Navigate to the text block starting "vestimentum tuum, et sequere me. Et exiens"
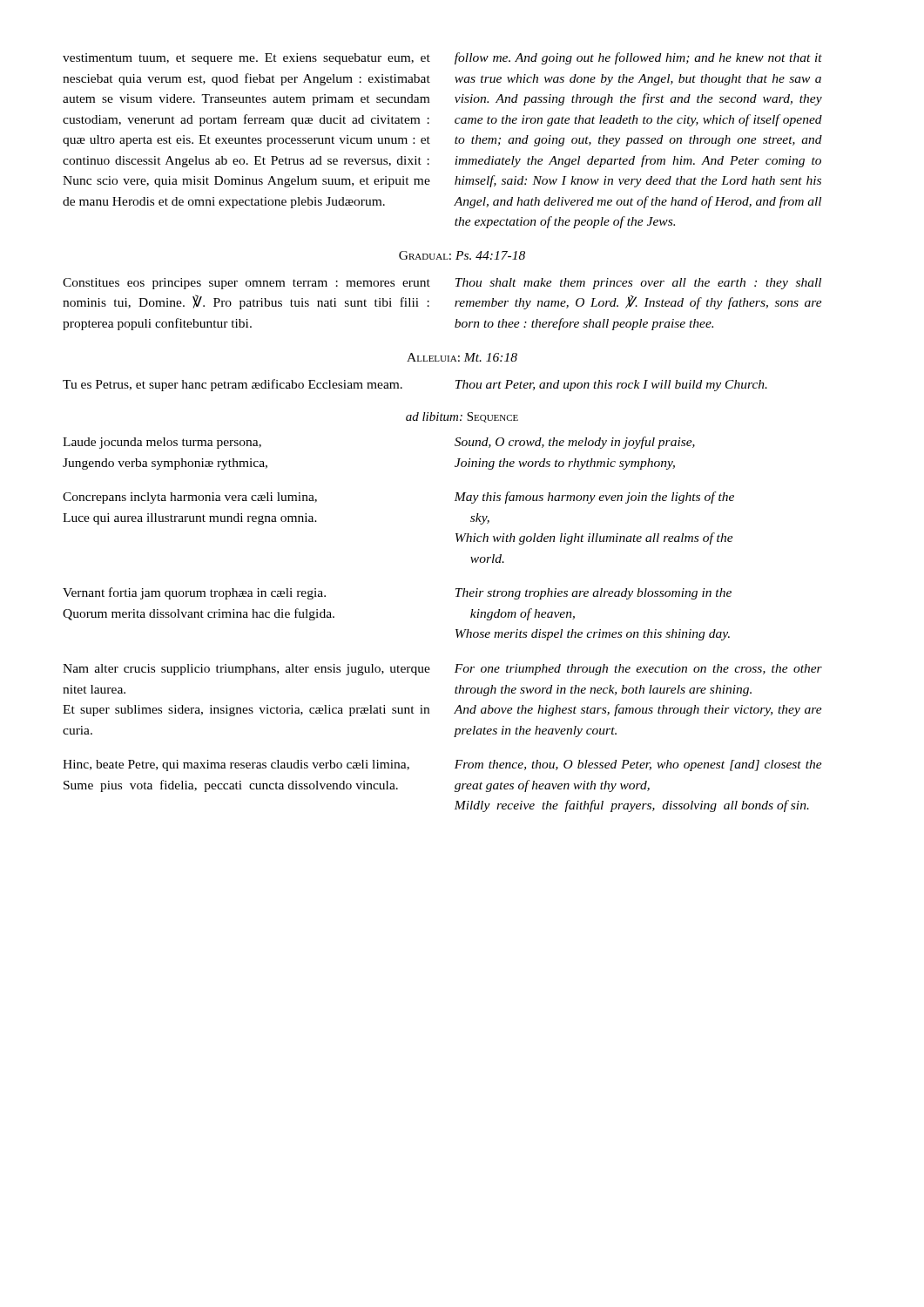Screen dimensions: 1307x924 coord(462,139)
